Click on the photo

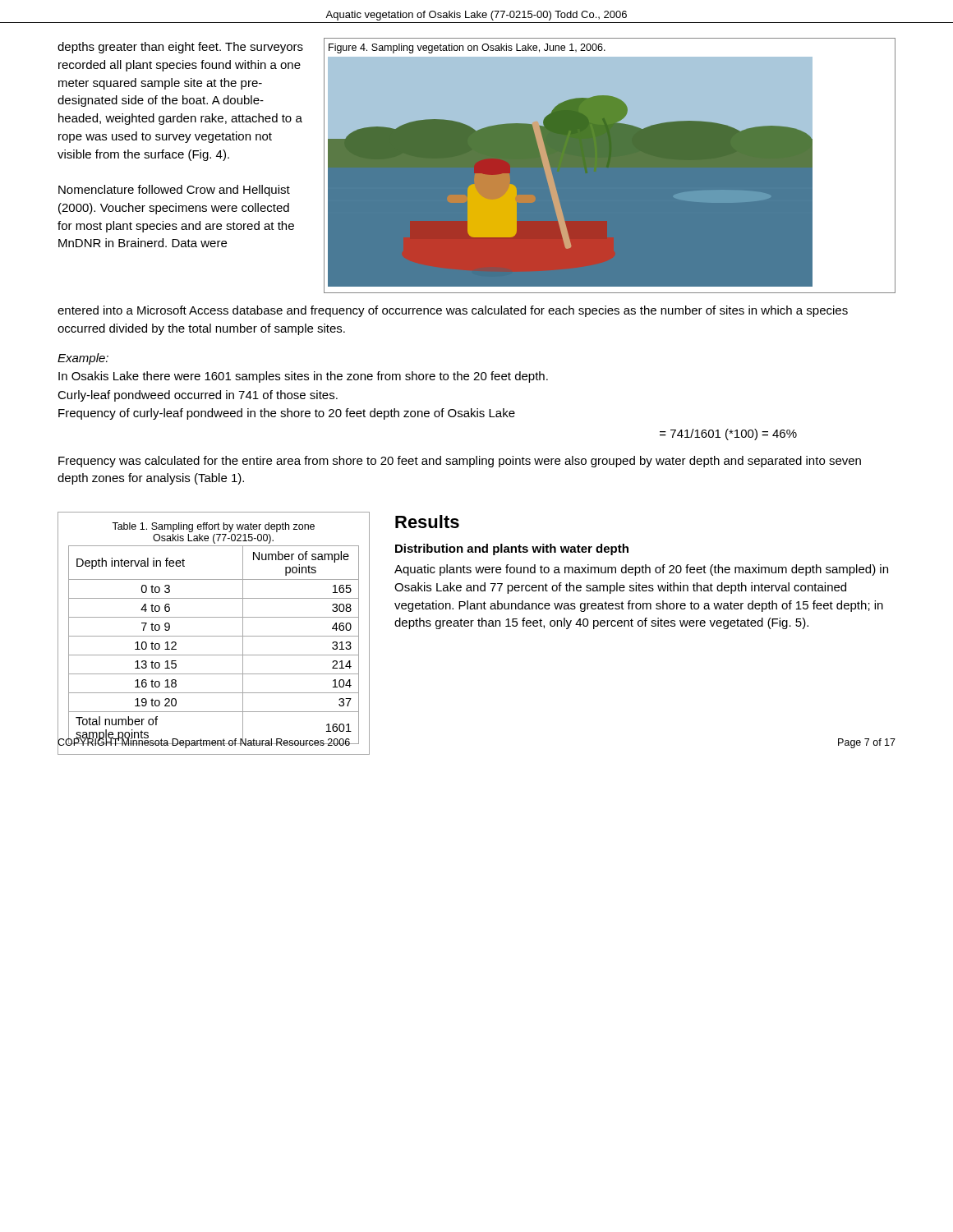coord(610,166)
